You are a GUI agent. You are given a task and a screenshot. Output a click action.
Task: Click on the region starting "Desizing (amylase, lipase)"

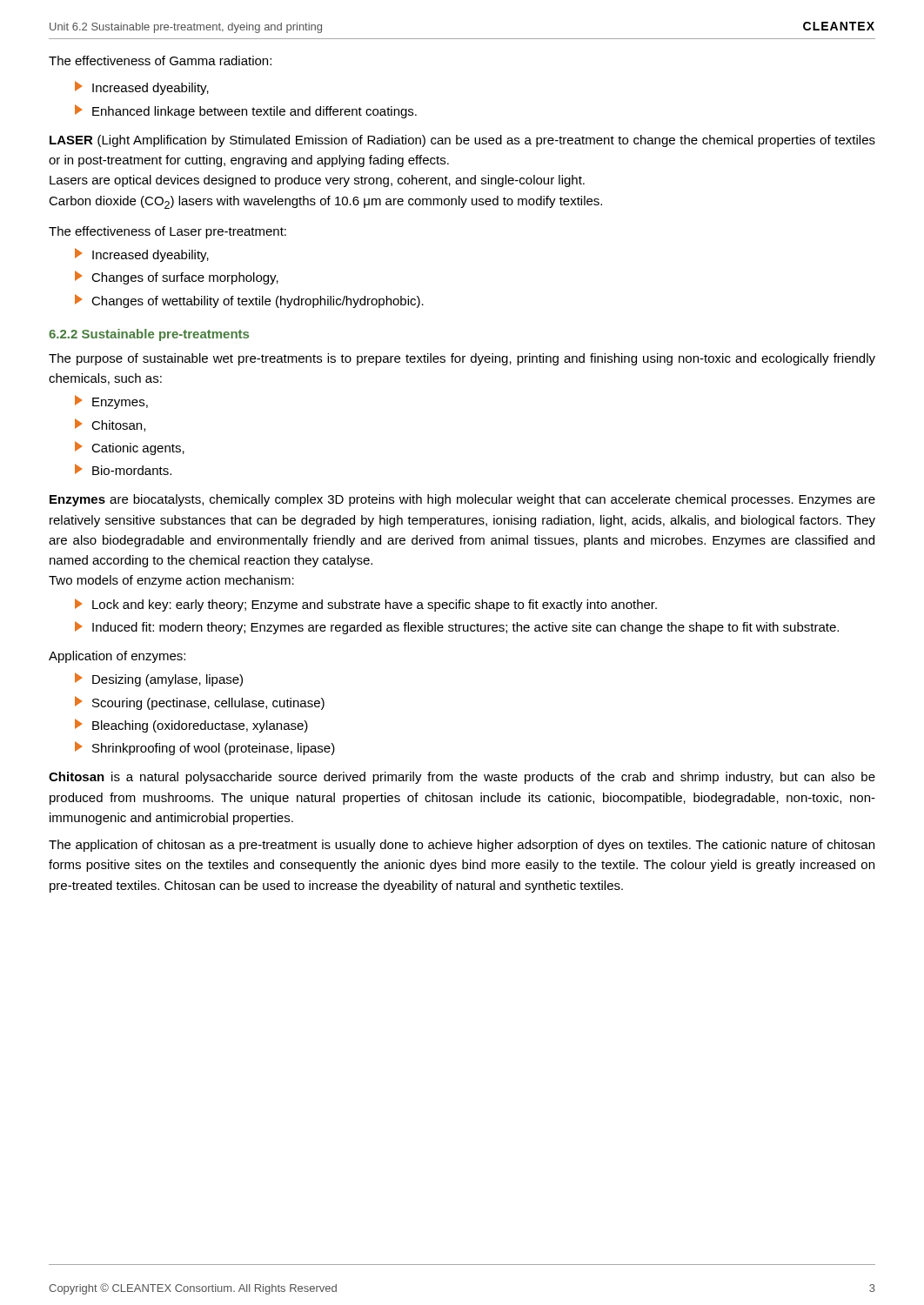(x=159, y=679)
